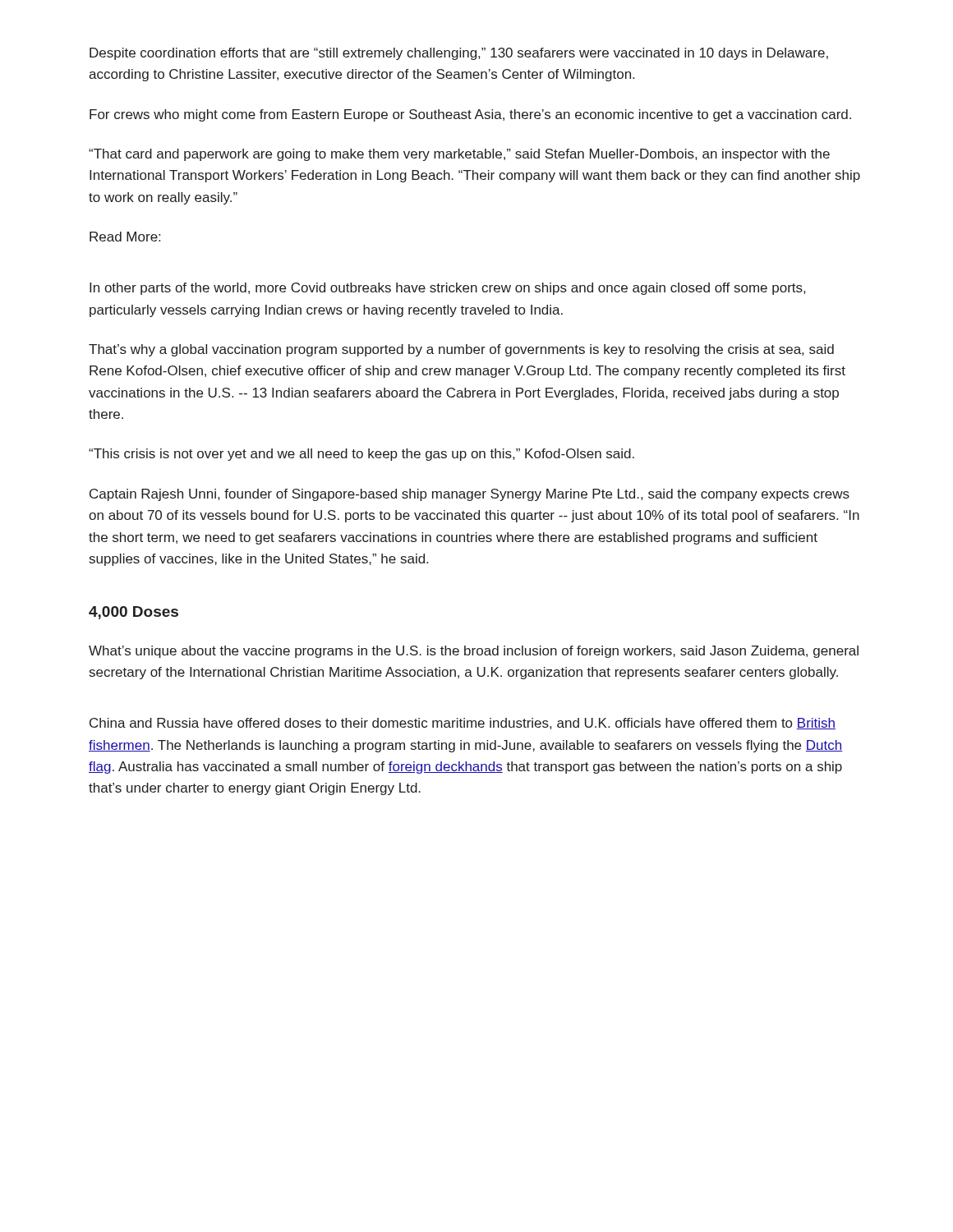Locate the block starting "4,000 Doses"
953x1232 pixels.
point(134,612)
